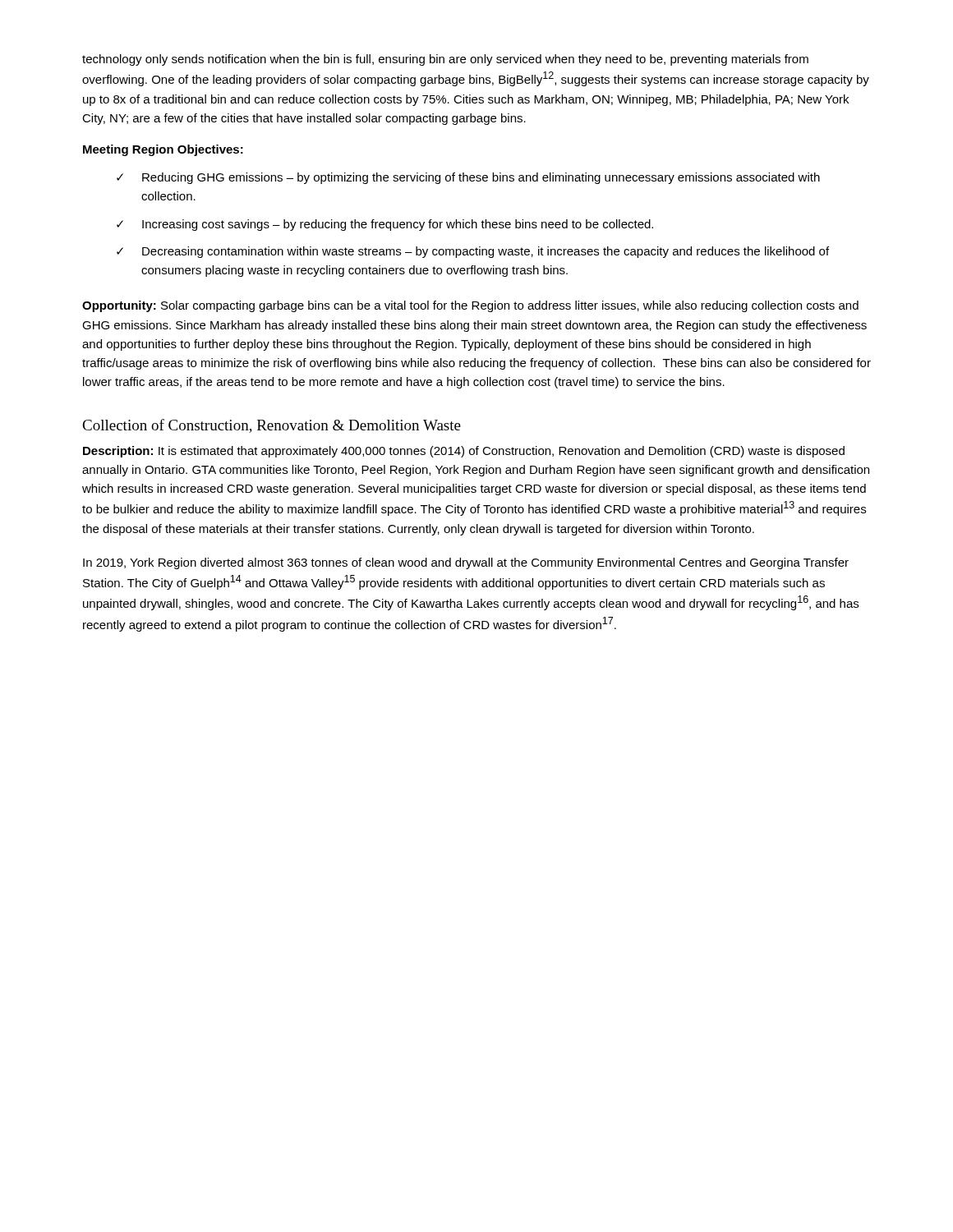Click the passage that begins "Description: It is estimated that"
Viewport: 953px width, 1232px height.
(x=476, y=489)
